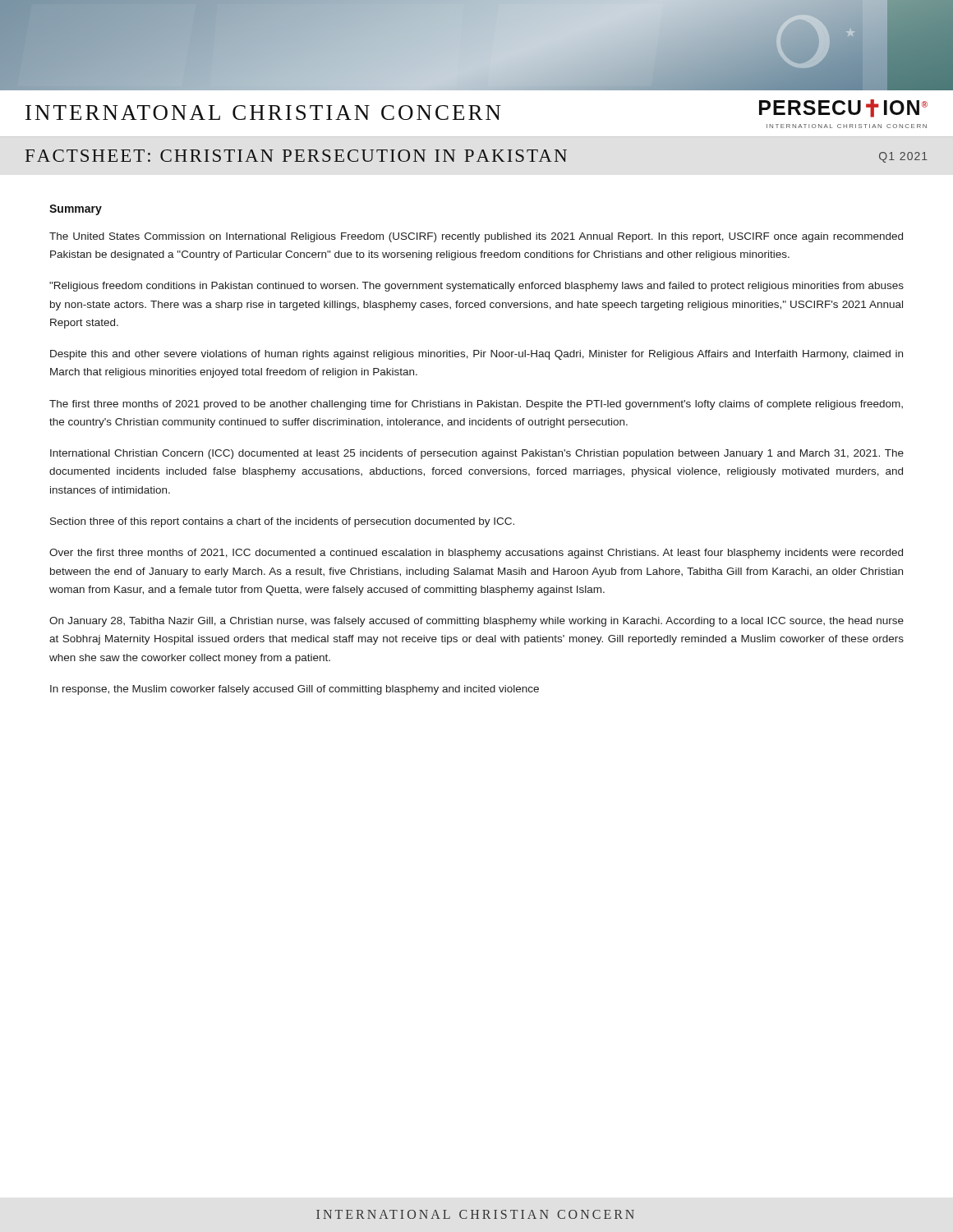Find the block starting "On January 28, Tabitha Nazir"
This screenshot has height=1232, width=953.
[476, 639]
